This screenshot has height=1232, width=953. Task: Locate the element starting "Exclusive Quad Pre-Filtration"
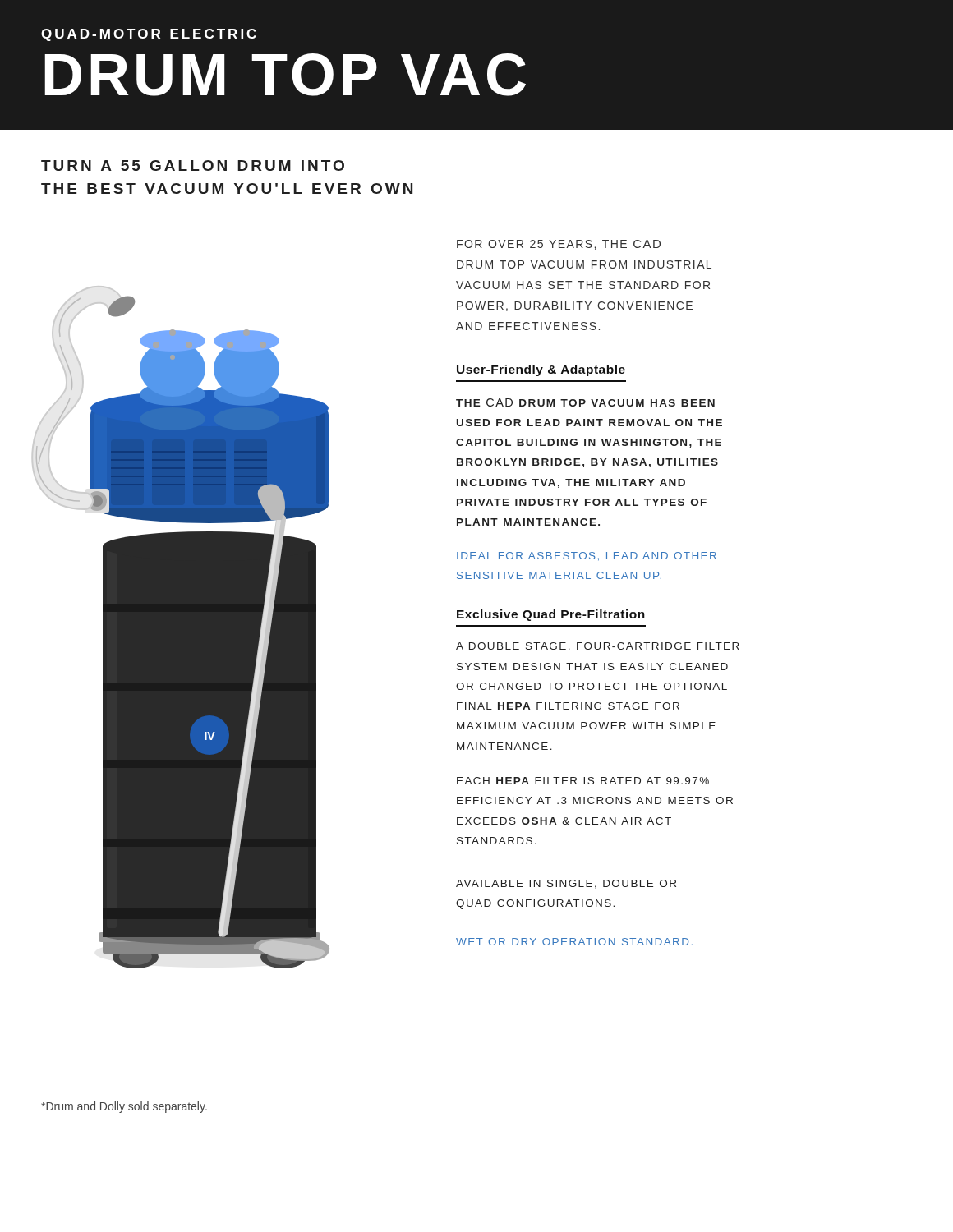click(x=551, y=614)
